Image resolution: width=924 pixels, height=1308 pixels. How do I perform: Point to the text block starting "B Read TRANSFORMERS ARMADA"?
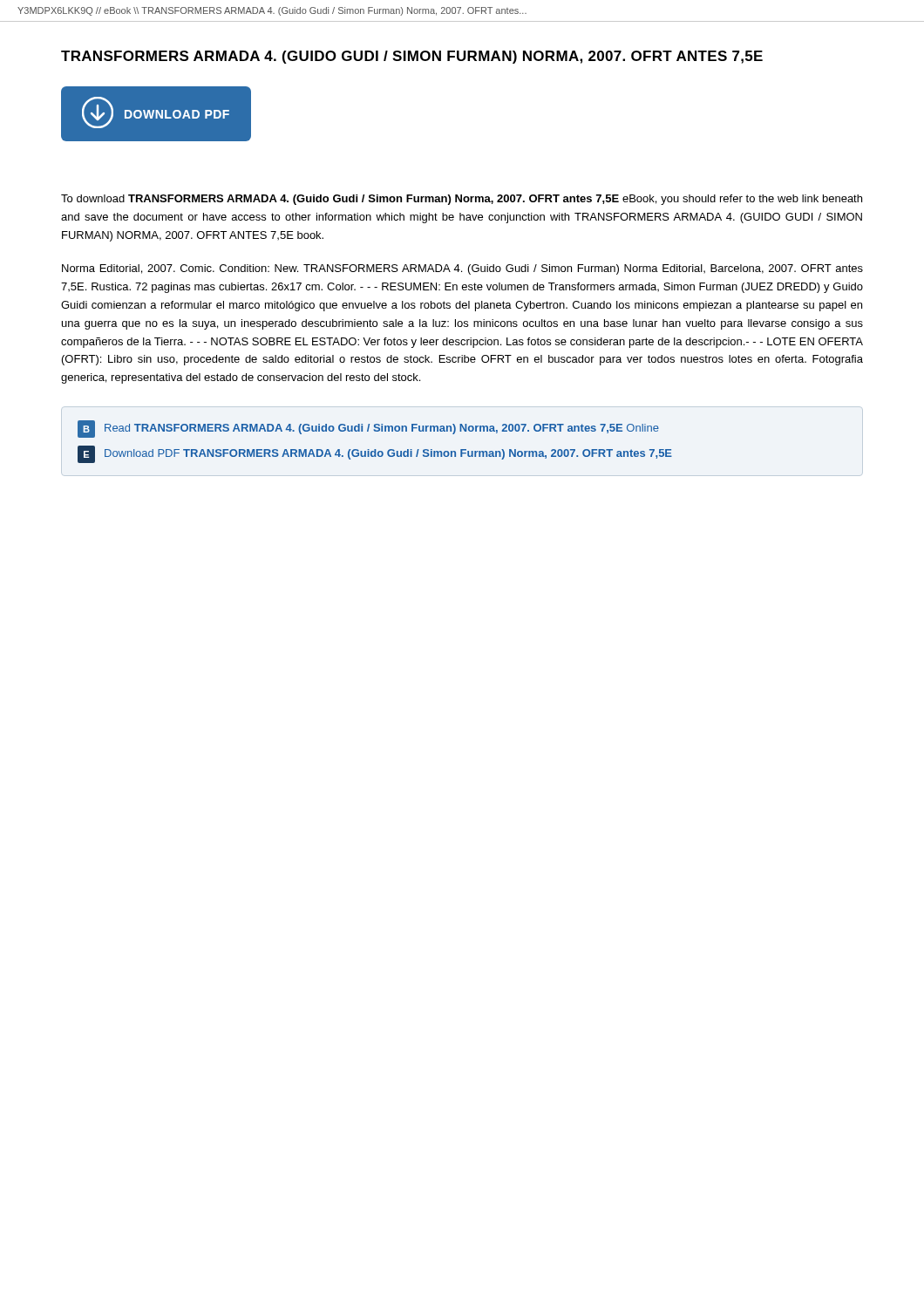368,429
